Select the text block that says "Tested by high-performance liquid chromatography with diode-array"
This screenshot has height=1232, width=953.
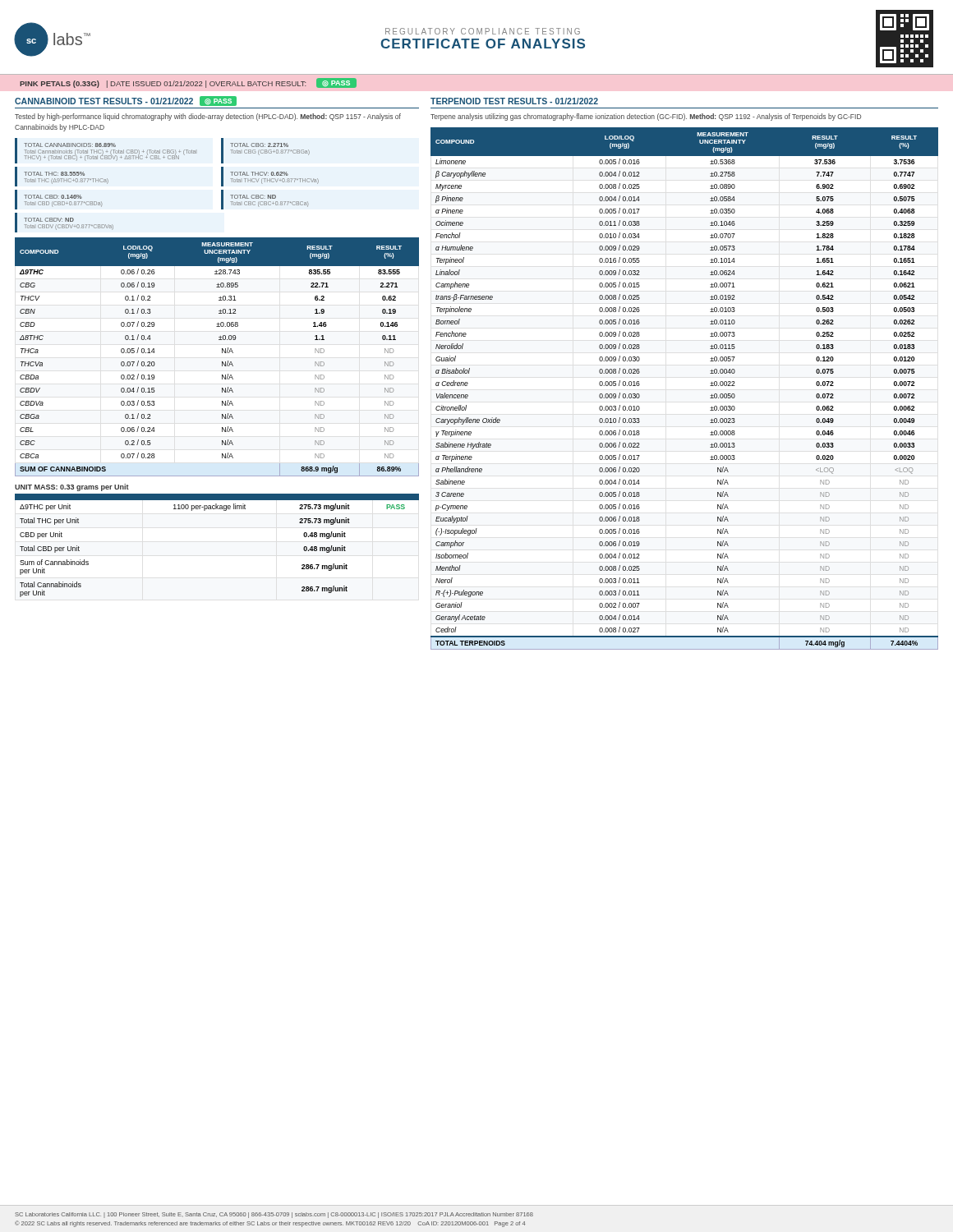(208, 122)
